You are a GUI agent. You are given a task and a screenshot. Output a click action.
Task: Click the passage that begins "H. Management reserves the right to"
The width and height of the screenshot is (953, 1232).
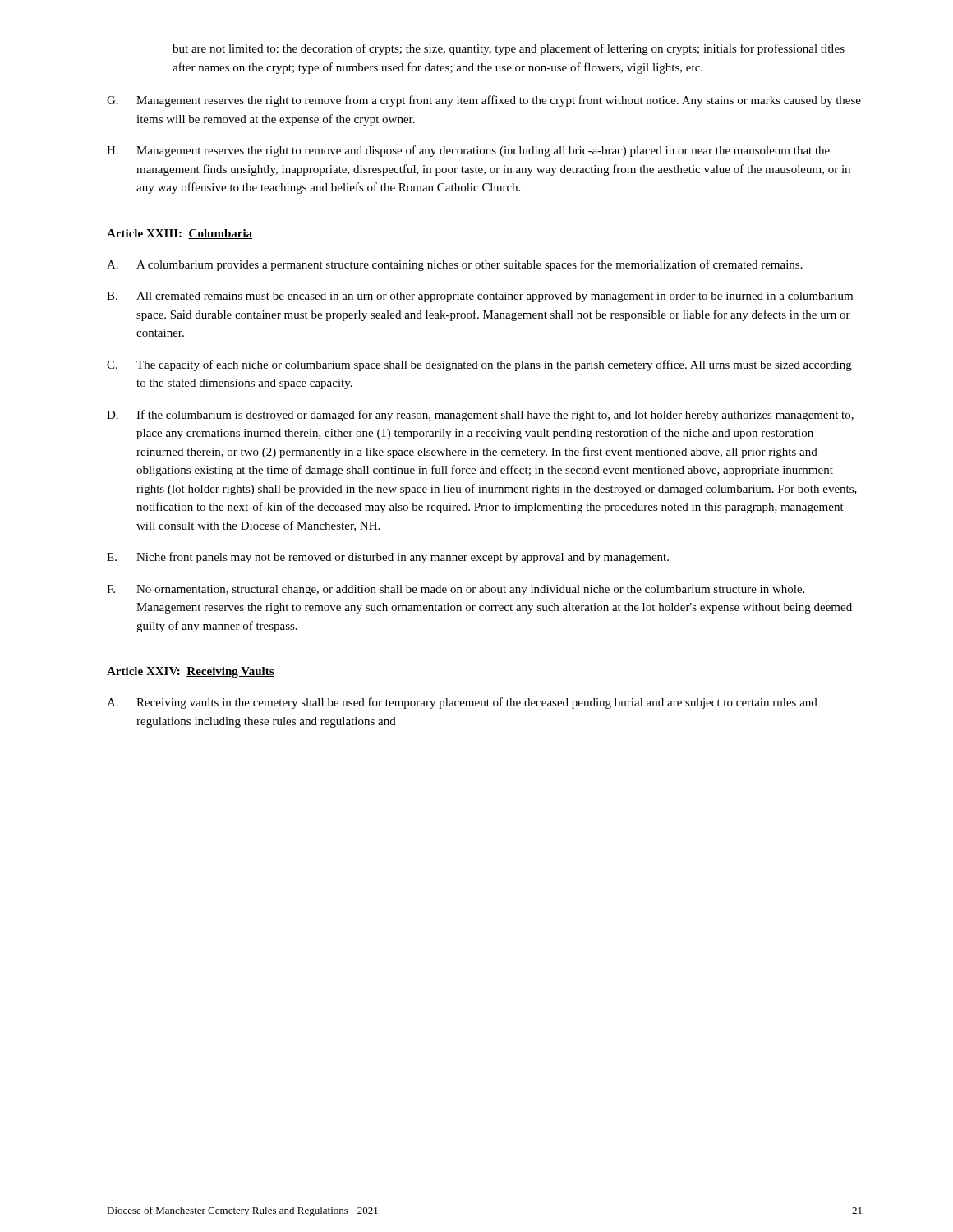(485, 169)
